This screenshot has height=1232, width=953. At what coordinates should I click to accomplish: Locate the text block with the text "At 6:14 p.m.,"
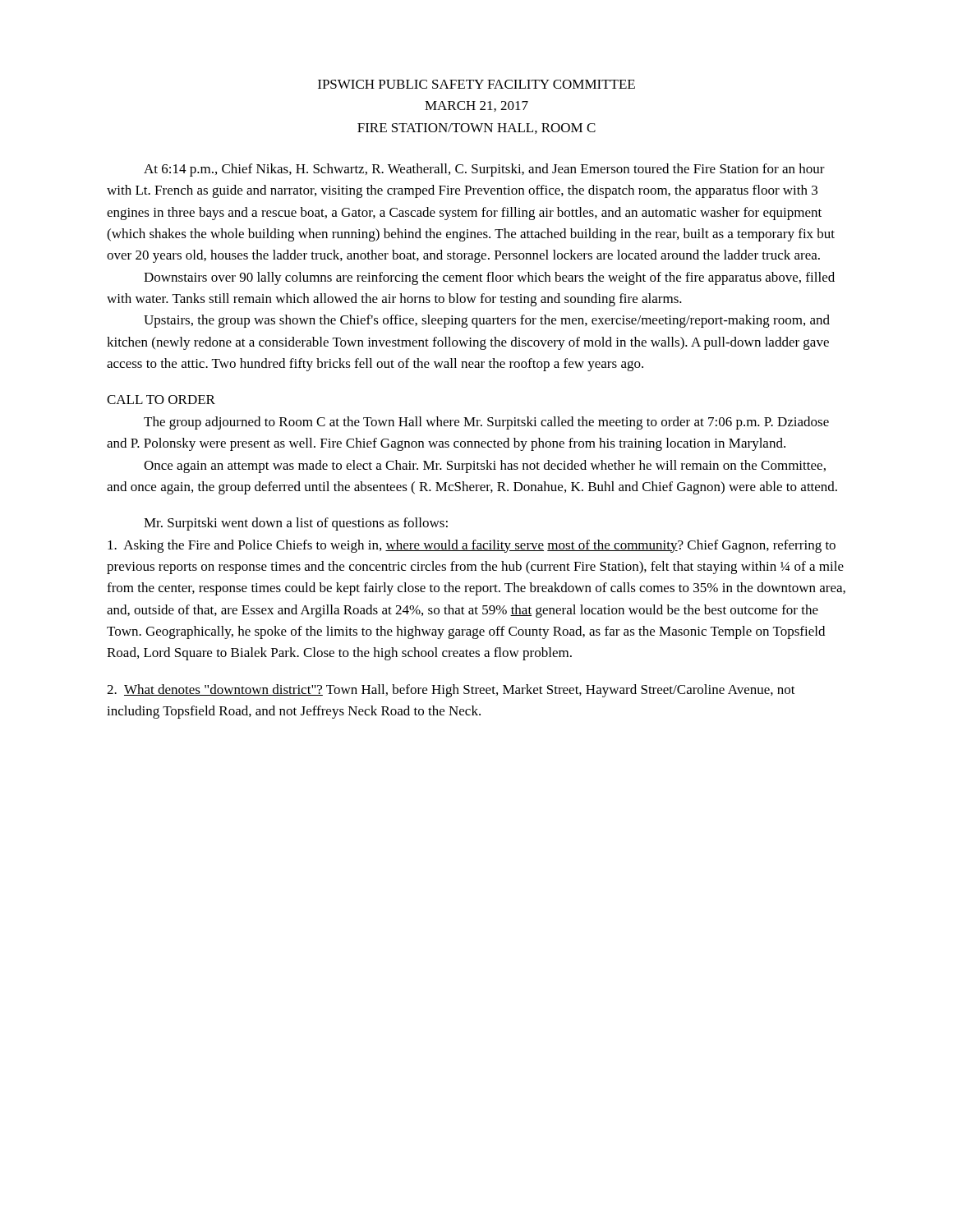tap(476, 213)
